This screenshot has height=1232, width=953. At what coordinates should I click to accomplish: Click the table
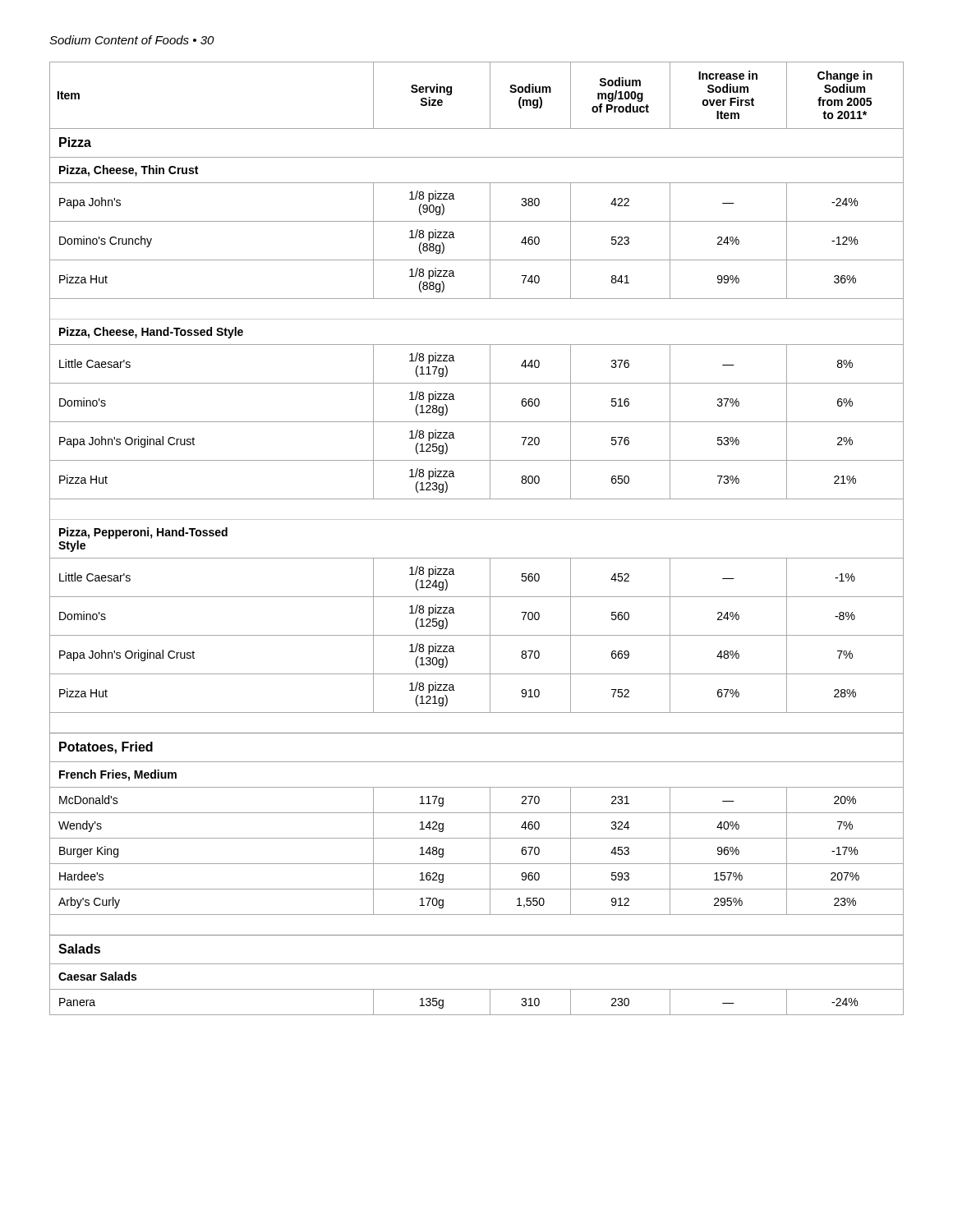pos(476,538)
